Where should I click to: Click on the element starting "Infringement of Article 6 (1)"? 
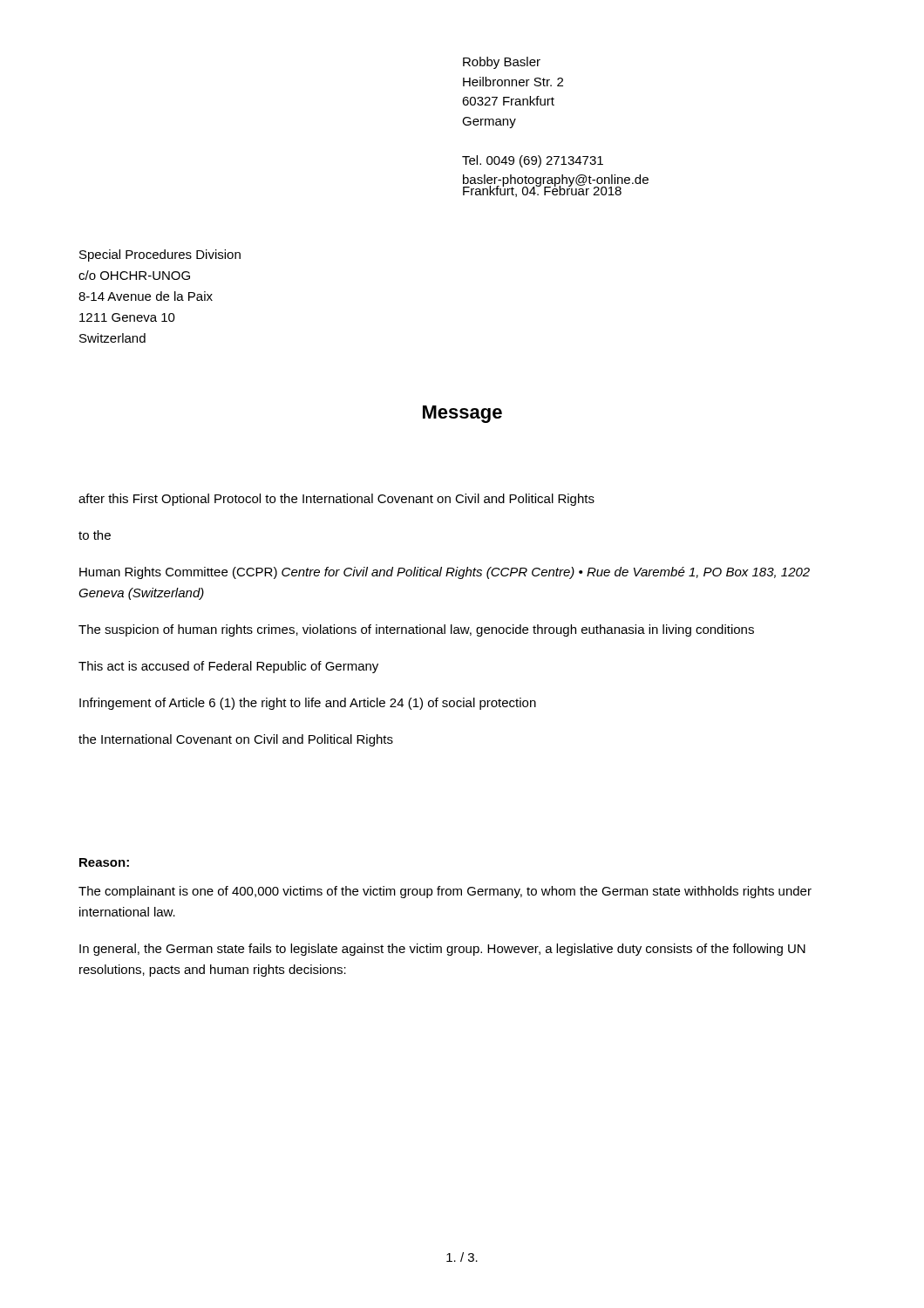[x=307, y=702]
